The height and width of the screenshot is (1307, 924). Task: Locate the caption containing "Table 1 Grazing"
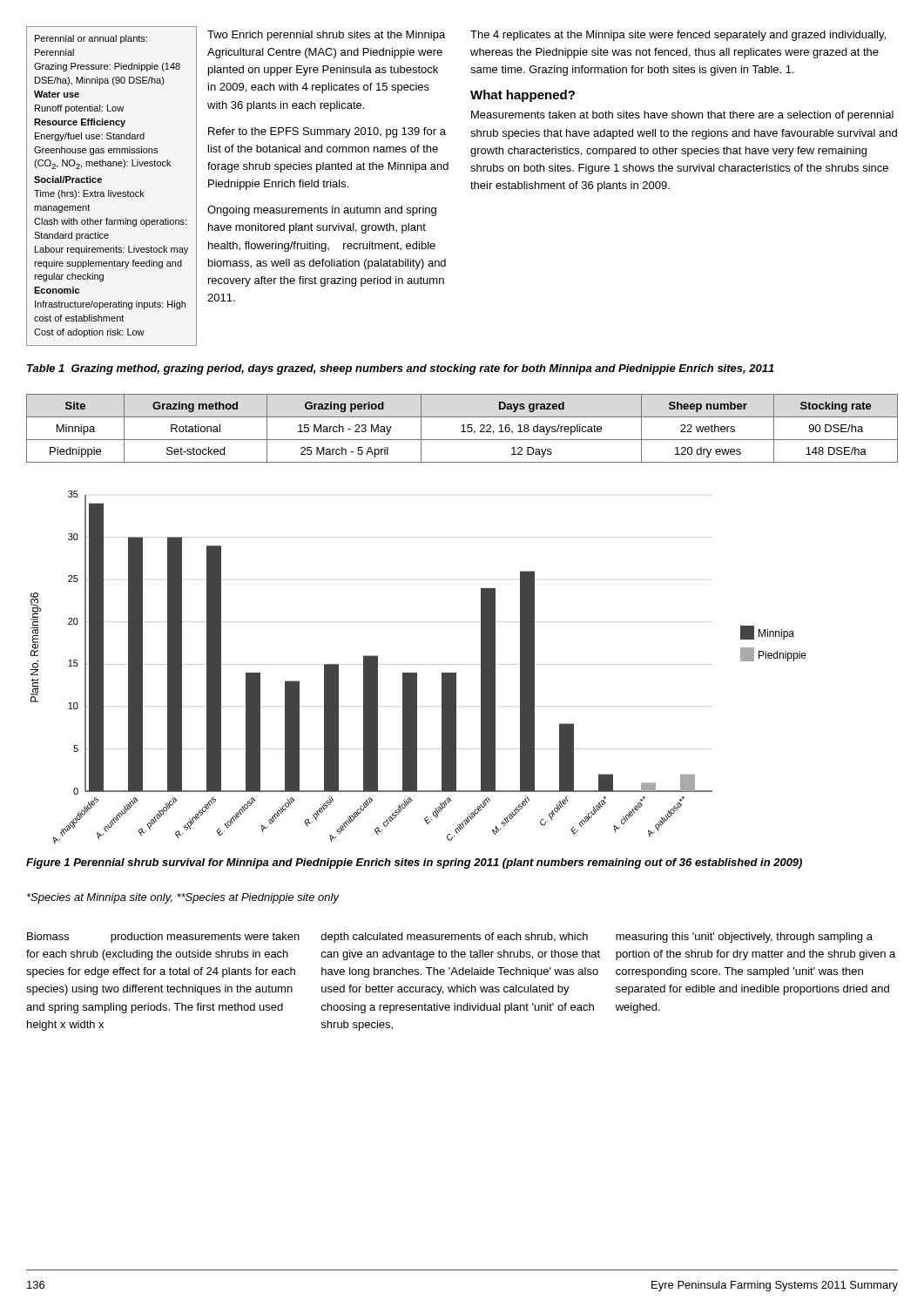coord(400,368)
